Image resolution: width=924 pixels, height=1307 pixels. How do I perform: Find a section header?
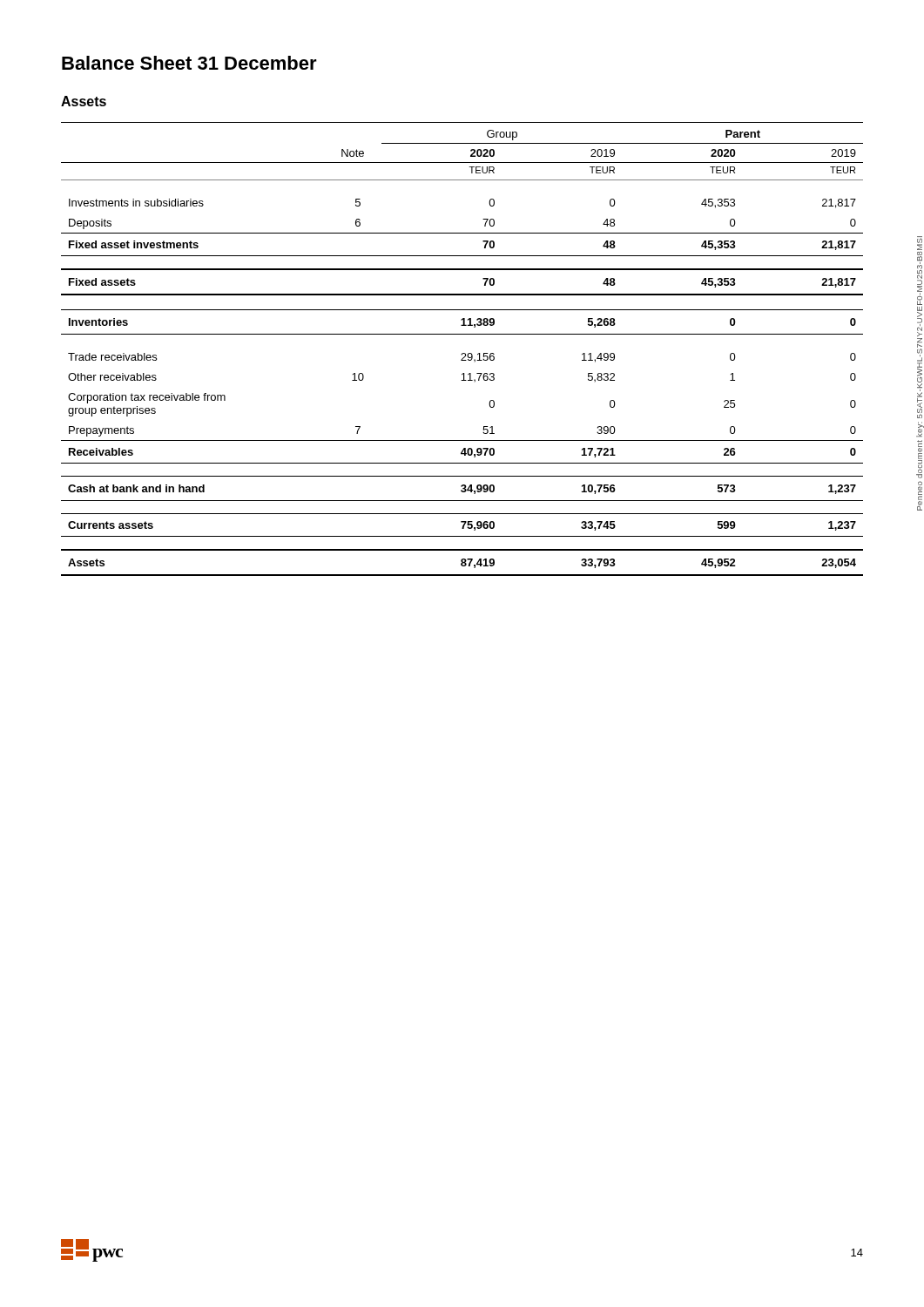(84, 101)
